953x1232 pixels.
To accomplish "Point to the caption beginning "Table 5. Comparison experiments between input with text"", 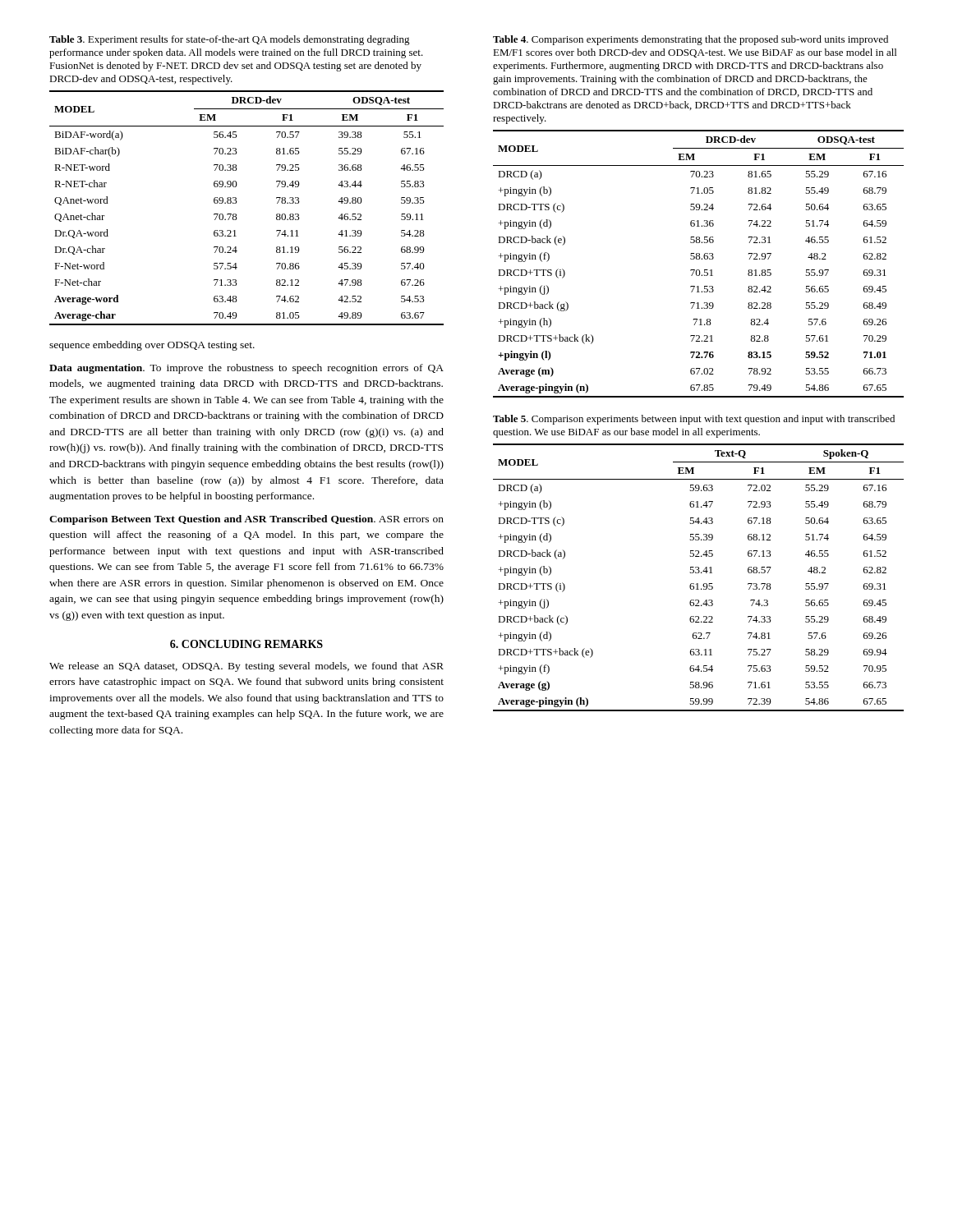I will pyautogui.click(x=694, y=425).
